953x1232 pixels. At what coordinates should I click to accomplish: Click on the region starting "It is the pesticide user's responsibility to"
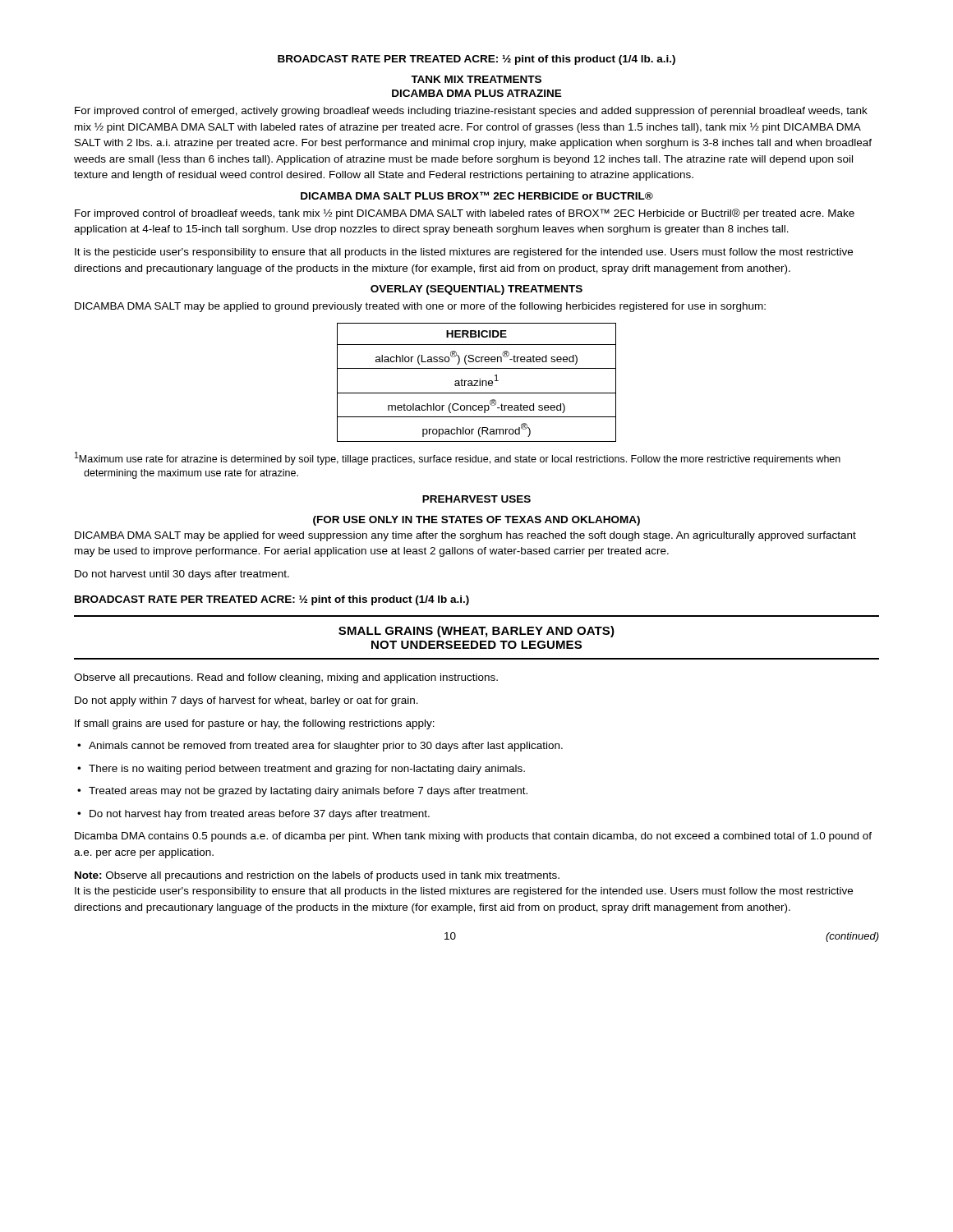[x=476, y=260]
